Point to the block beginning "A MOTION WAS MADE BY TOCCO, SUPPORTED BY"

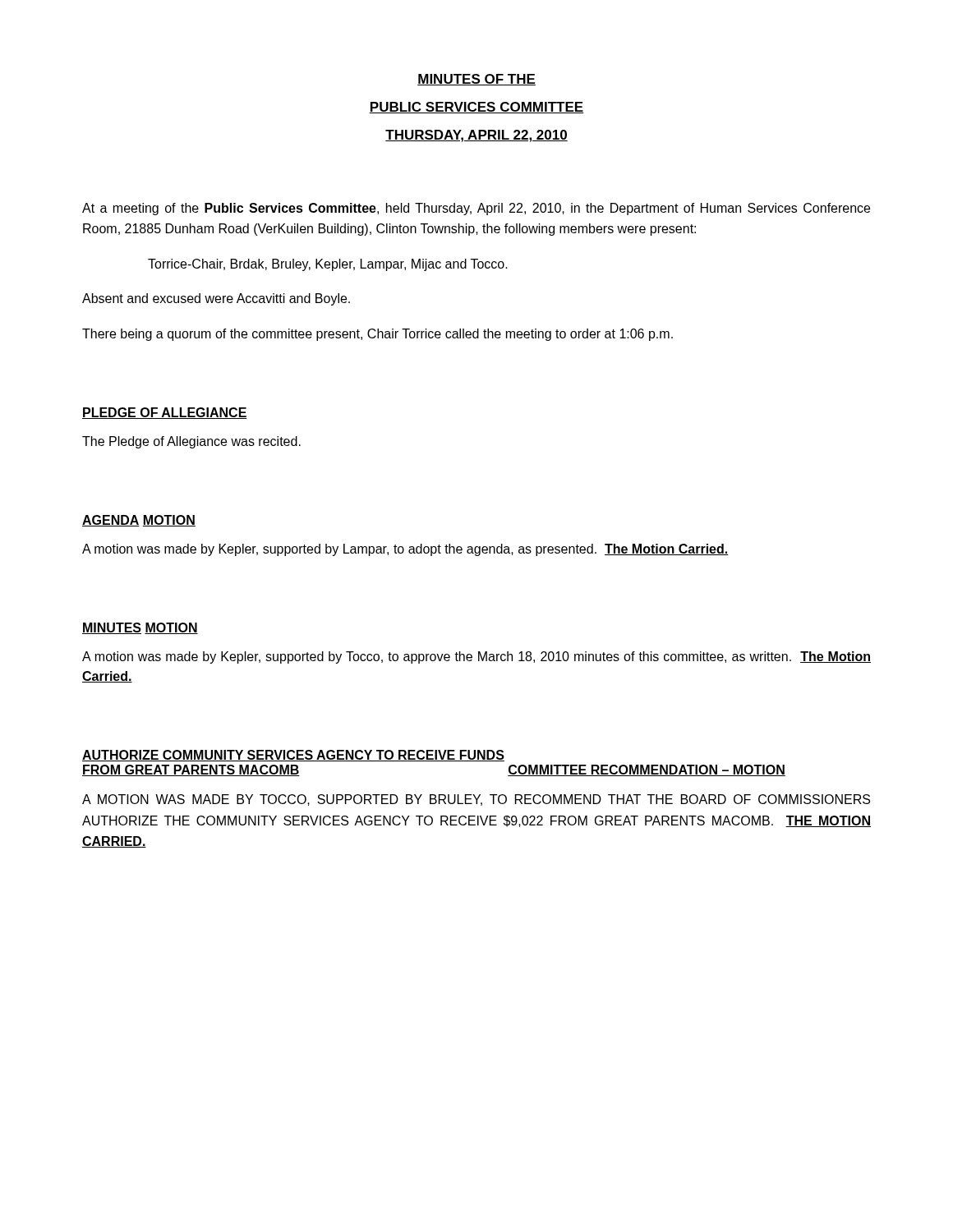pos(476,821)
